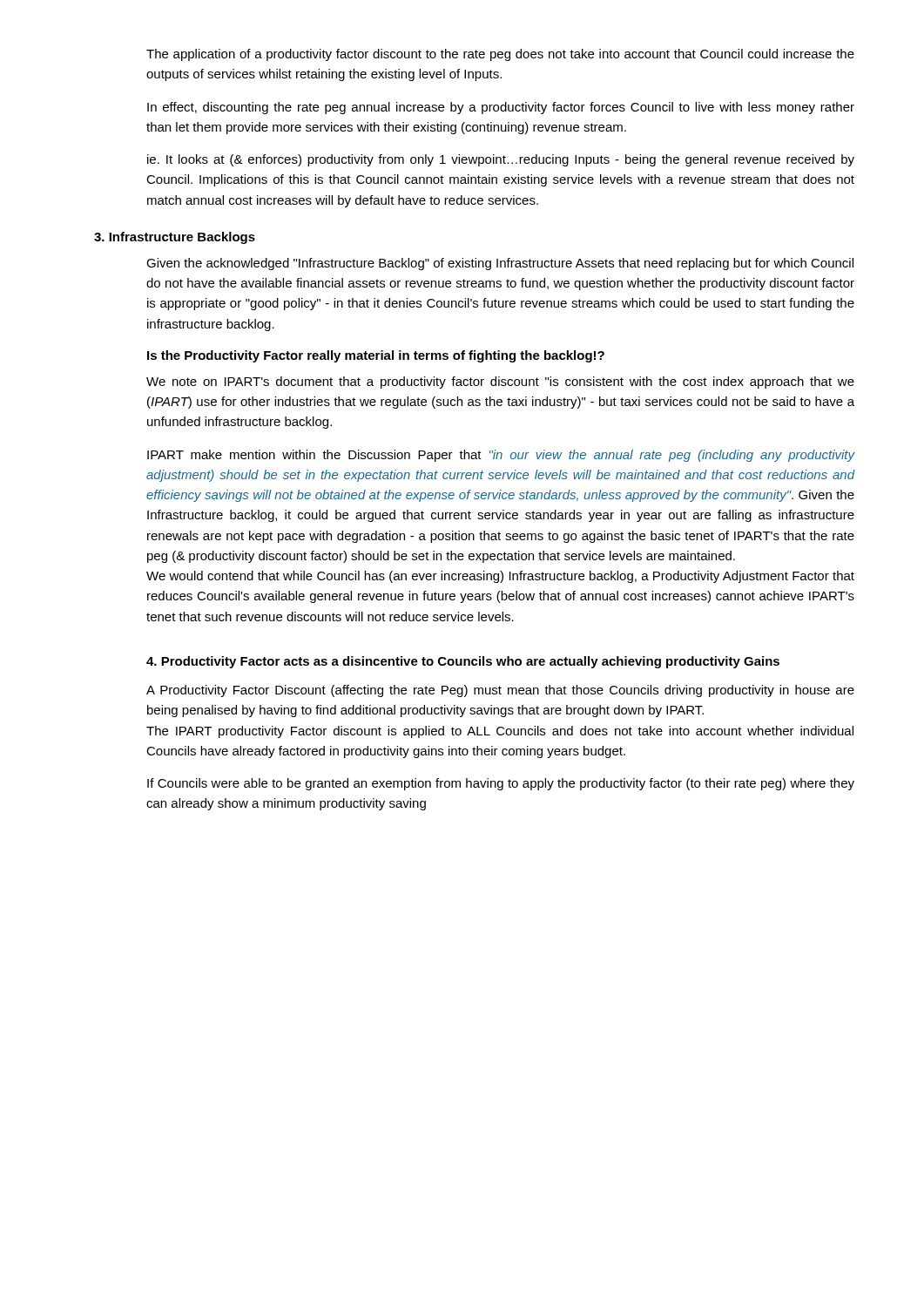
Task: Where is the passage that starts "A Productivity Factor Discount"?
Action: (x=500, y=720)
